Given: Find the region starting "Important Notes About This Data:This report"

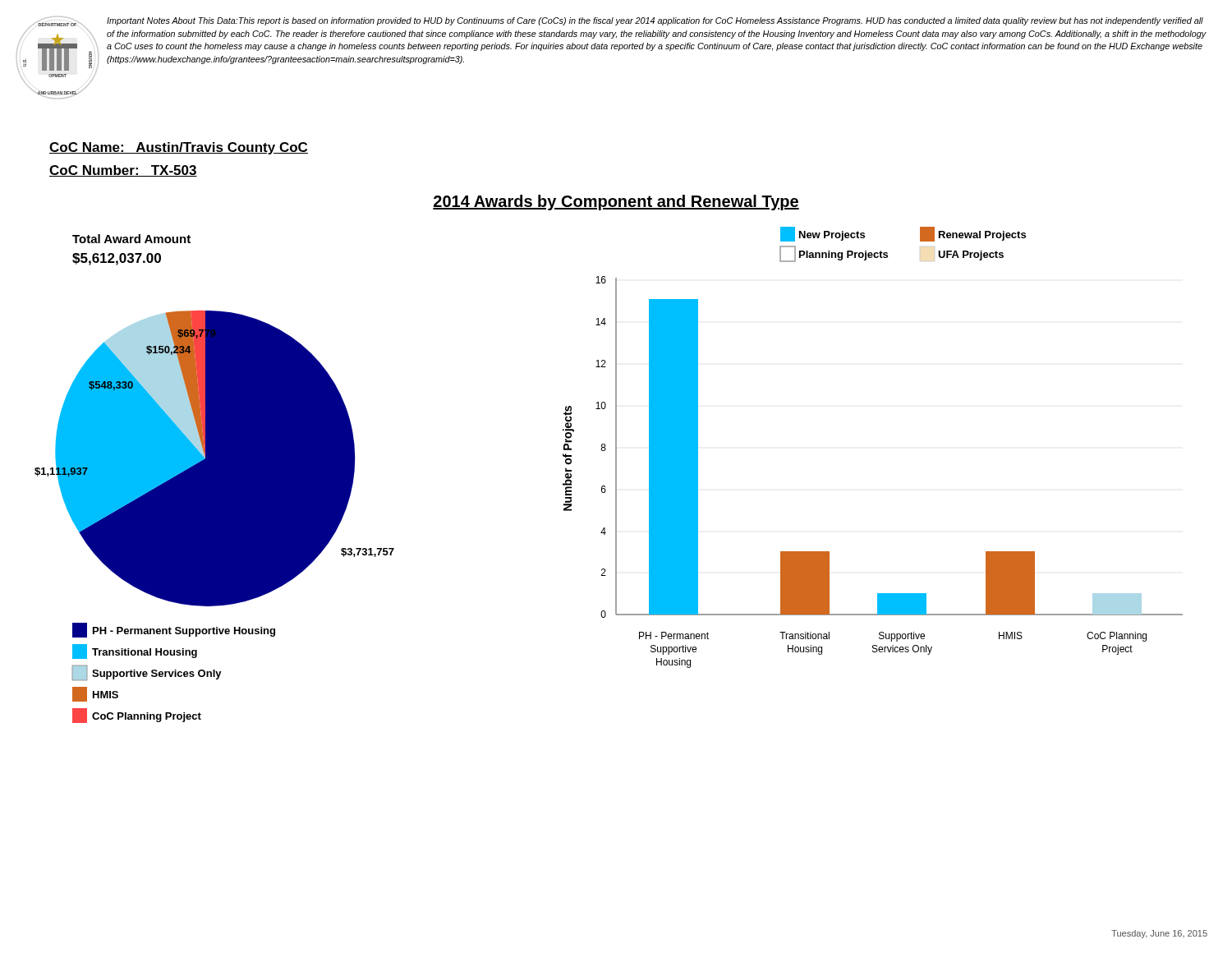Looking at the screenshot, I should point(656,40).
